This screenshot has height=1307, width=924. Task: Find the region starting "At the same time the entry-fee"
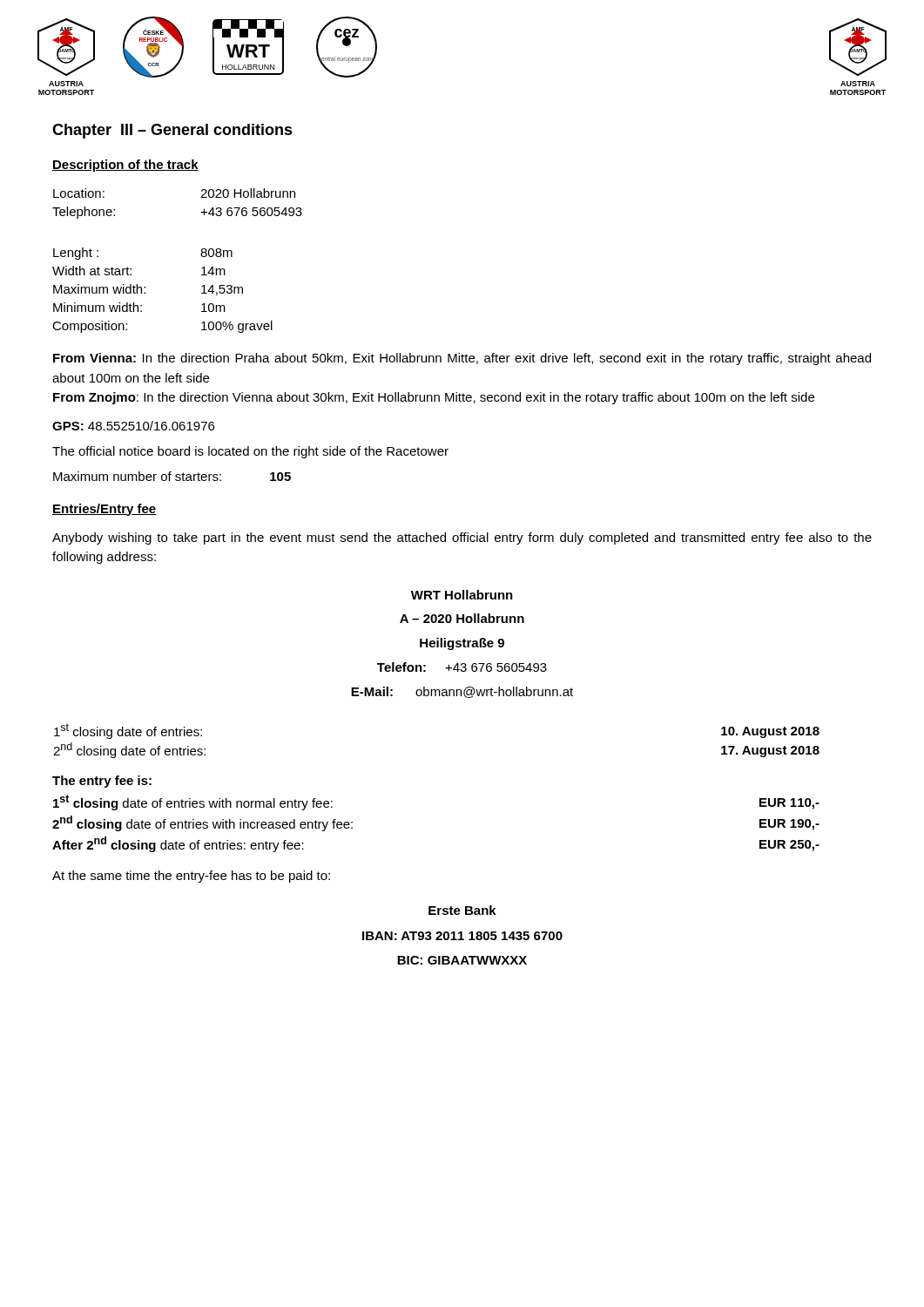pos(192,875)
